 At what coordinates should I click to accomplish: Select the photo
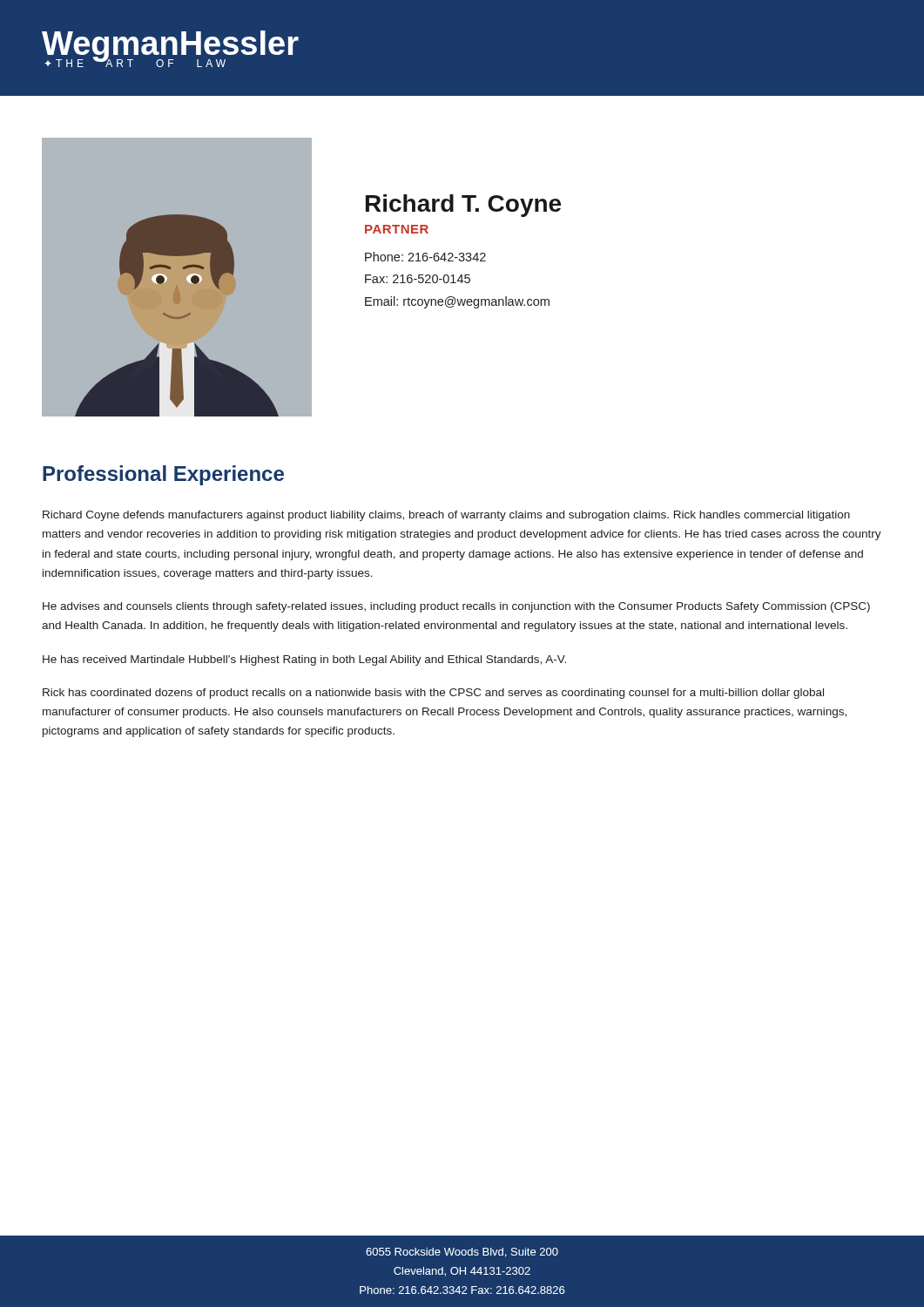point(177,277)
